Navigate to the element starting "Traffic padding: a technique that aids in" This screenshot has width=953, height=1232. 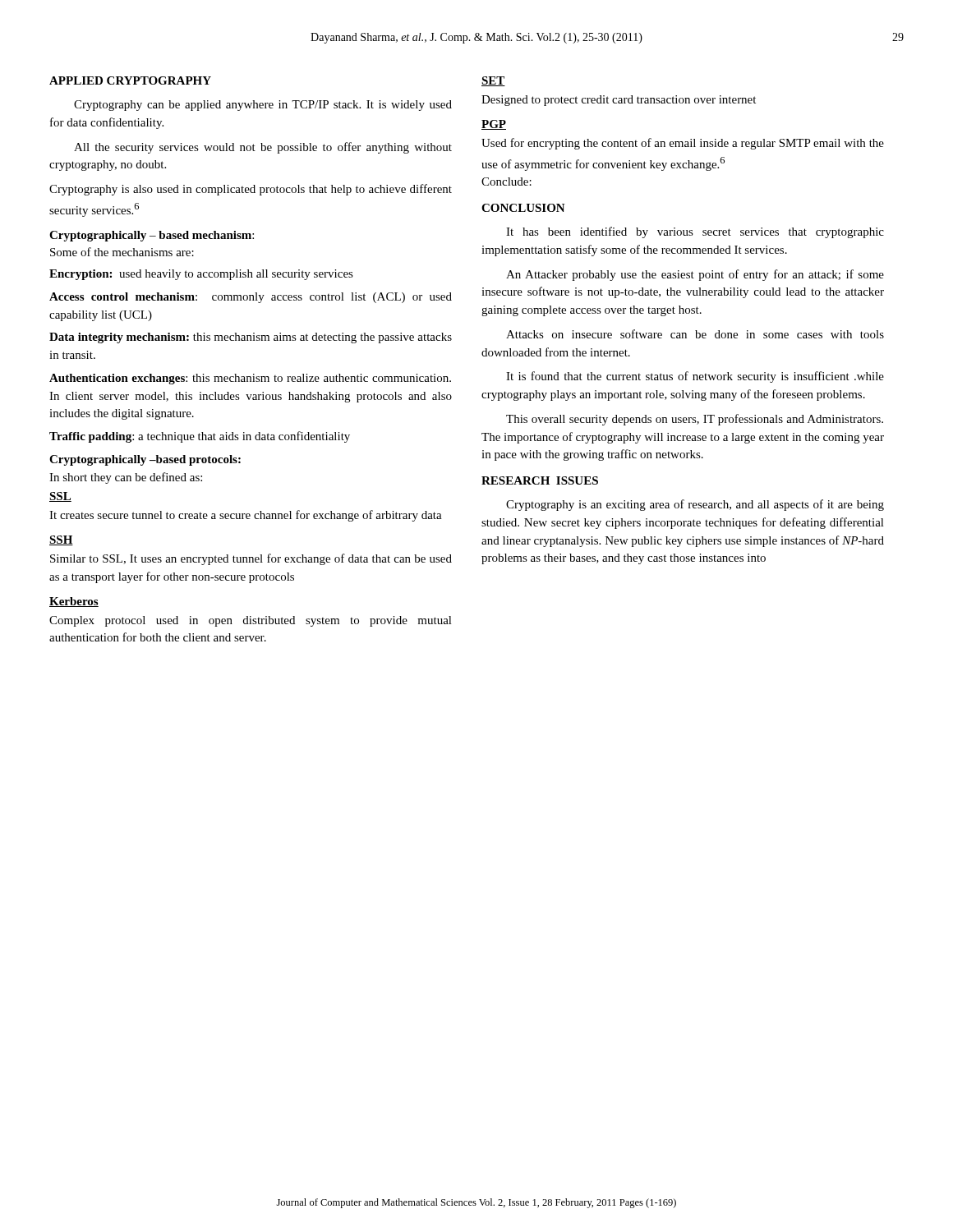pyautogui.click(x=251, y=437)
